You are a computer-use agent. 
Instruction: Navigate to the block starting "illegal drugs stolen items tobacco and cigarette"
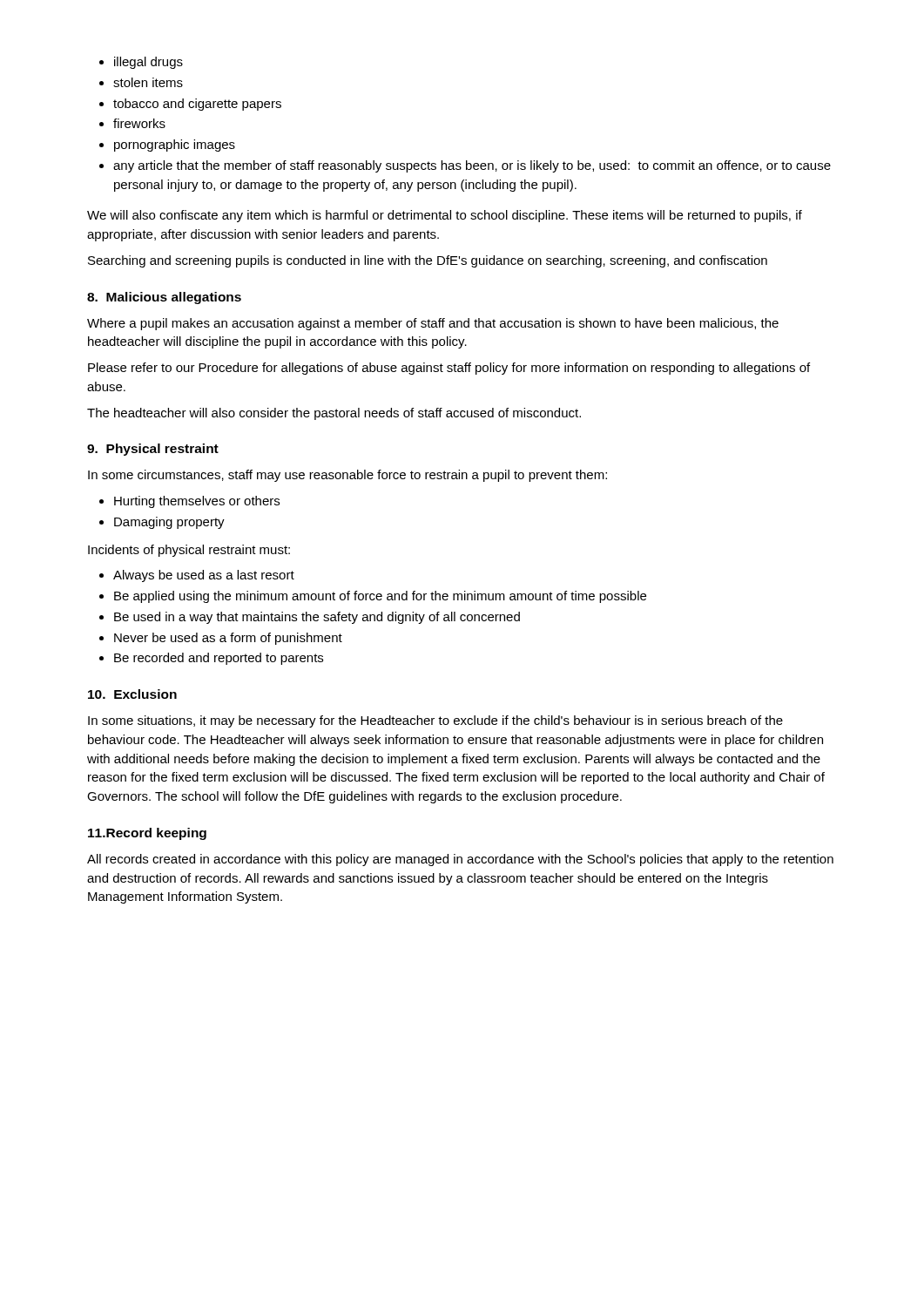tap(141, 63)
